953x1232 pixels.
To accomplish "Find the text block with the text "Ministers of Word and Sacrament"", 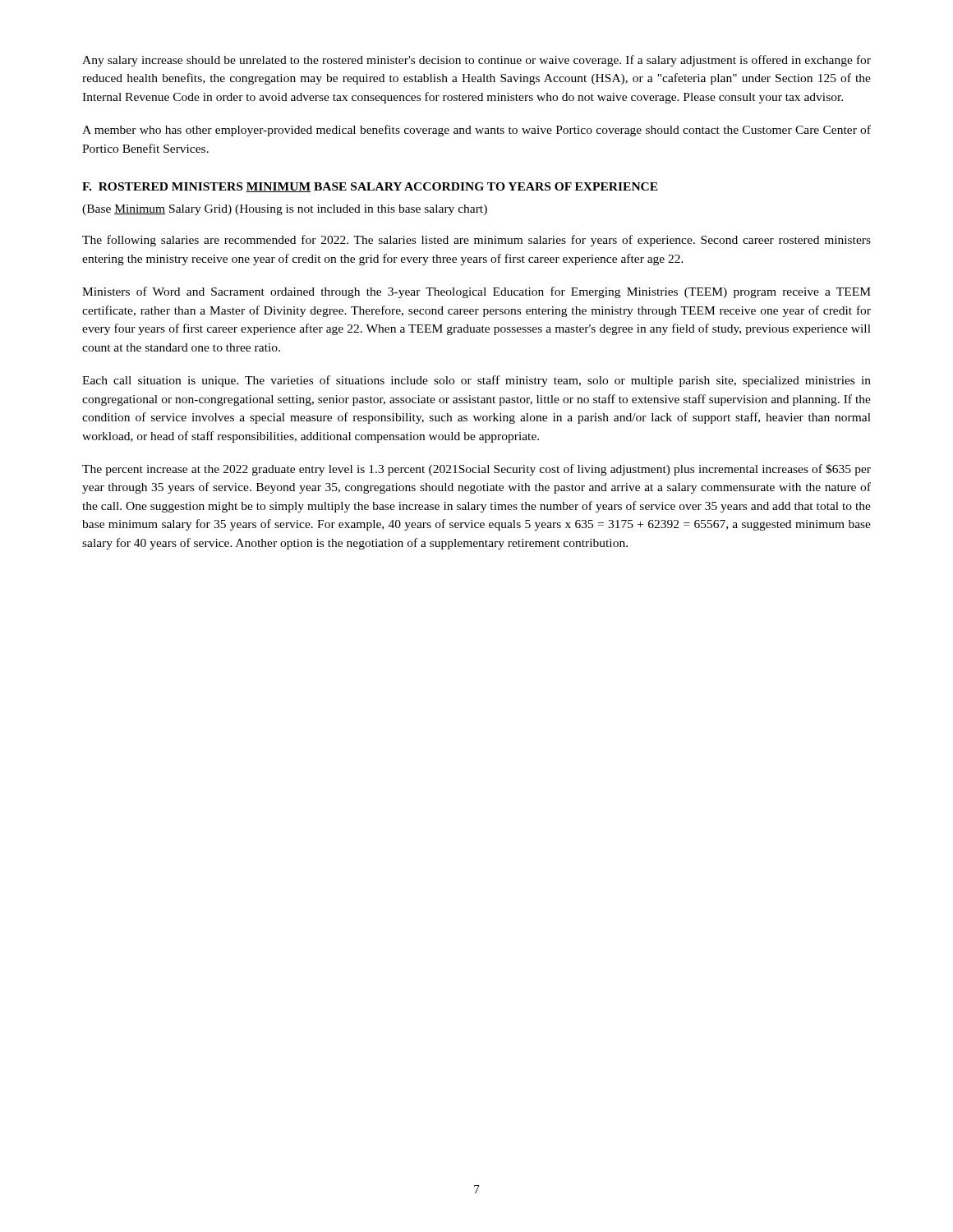I will click(476, 319).
